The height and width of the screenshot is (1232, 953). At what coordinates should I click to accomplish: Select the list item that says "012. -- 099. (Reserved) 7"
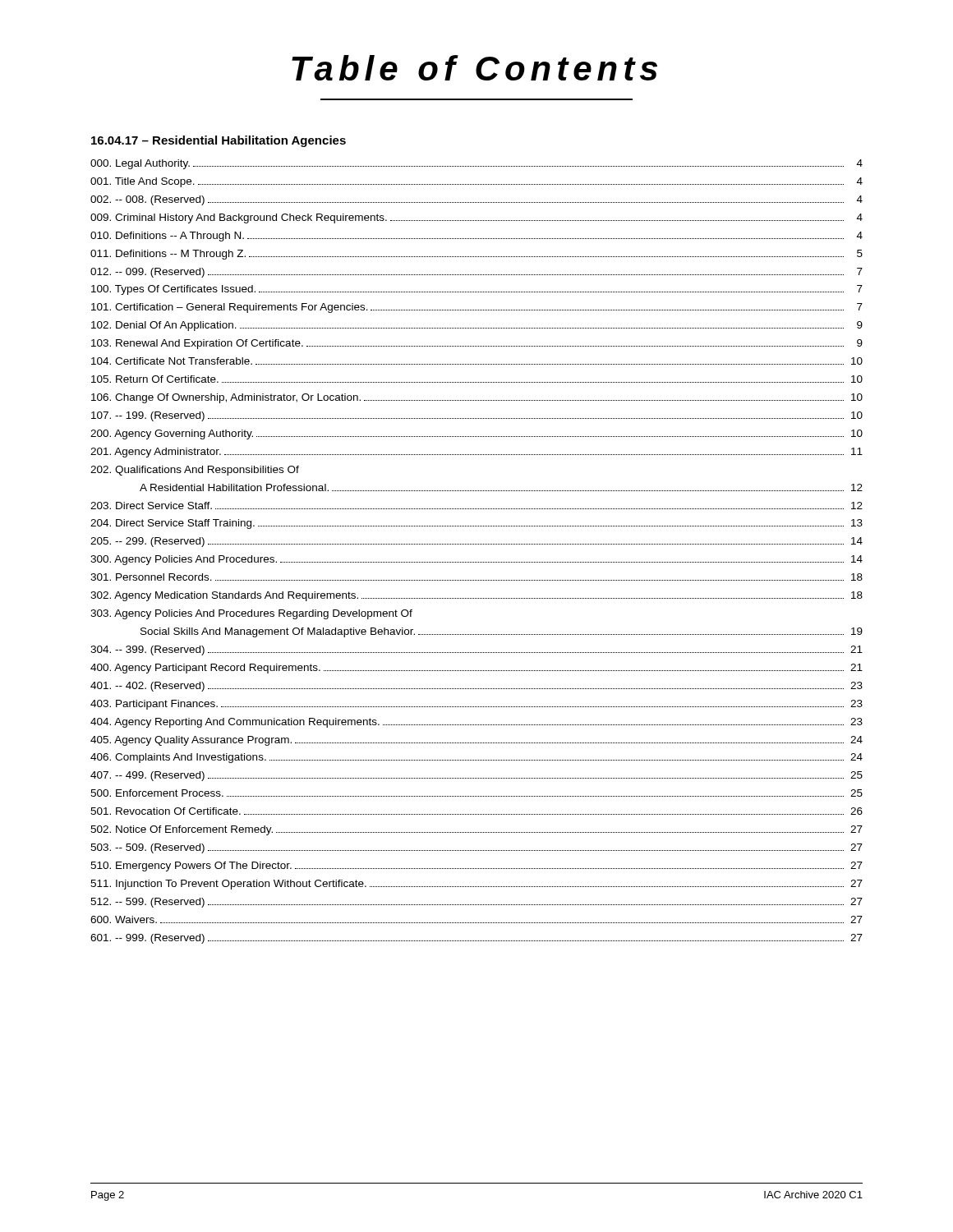[x=476, y=272]
